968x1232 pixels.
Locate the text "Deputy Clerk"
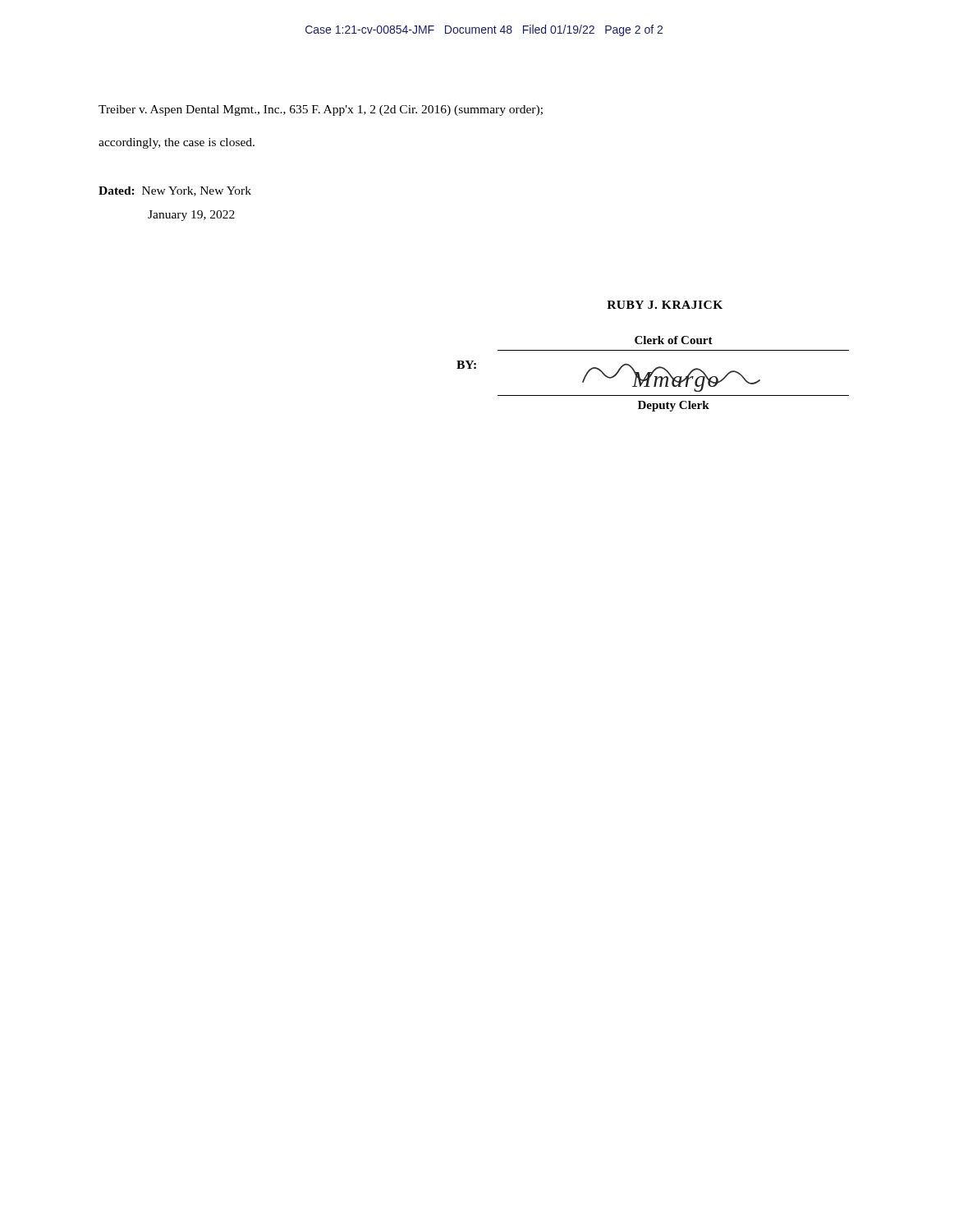(x=673, y=405)
